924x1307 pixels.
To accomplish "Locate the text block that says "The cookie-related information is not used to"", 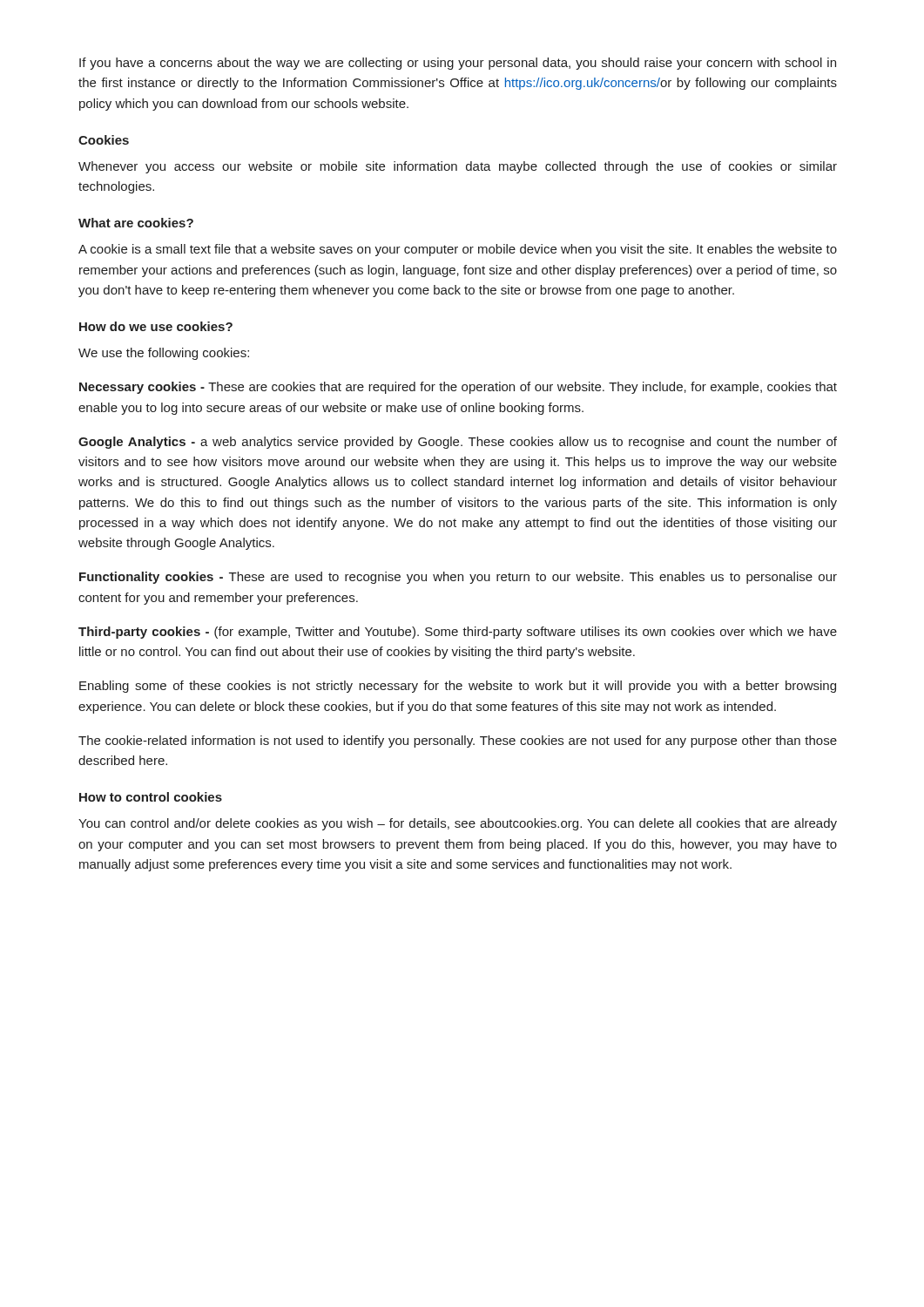I will (x=458, y=750).
